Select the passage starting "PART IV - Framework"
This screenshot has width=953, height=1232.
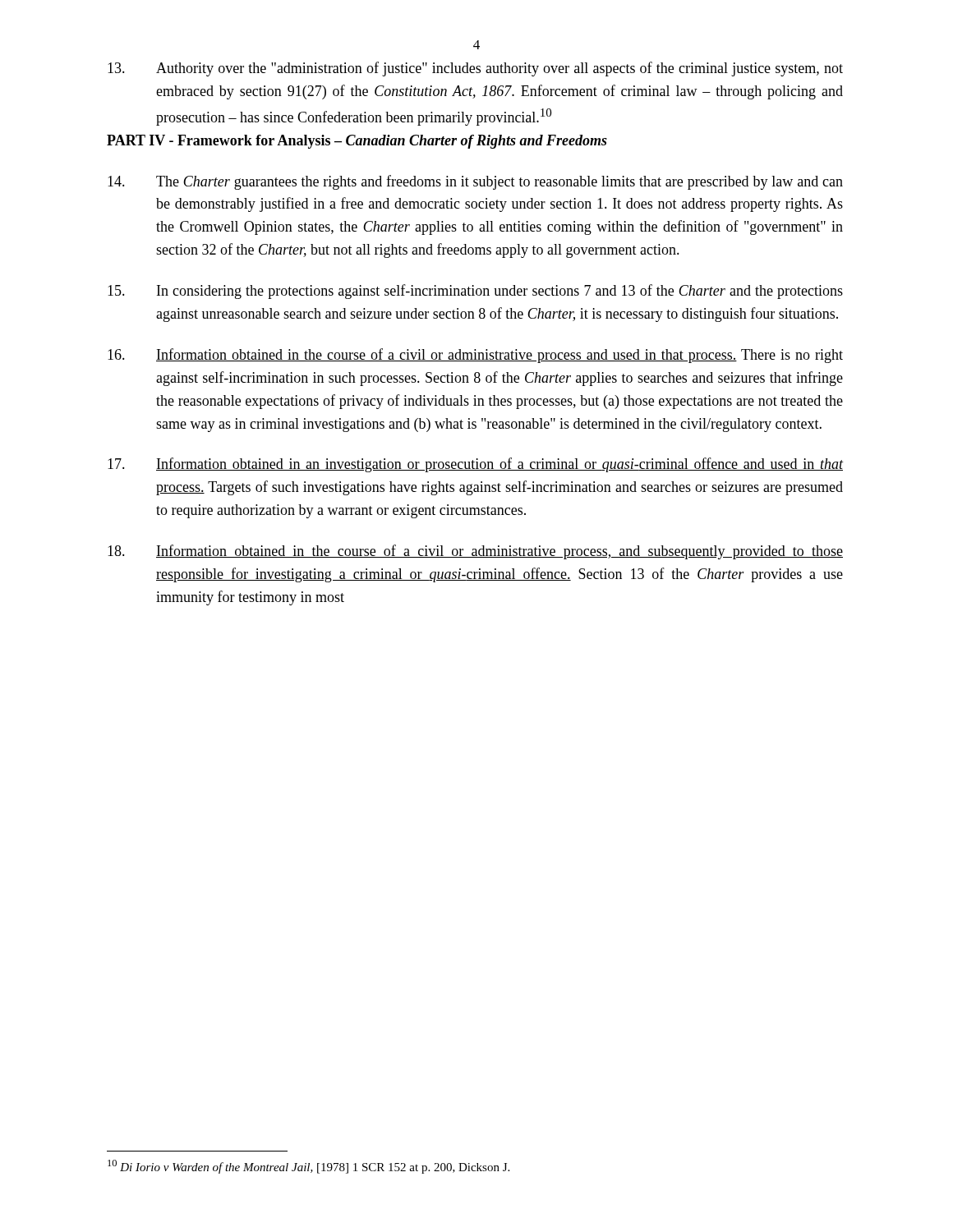[357, 140]
